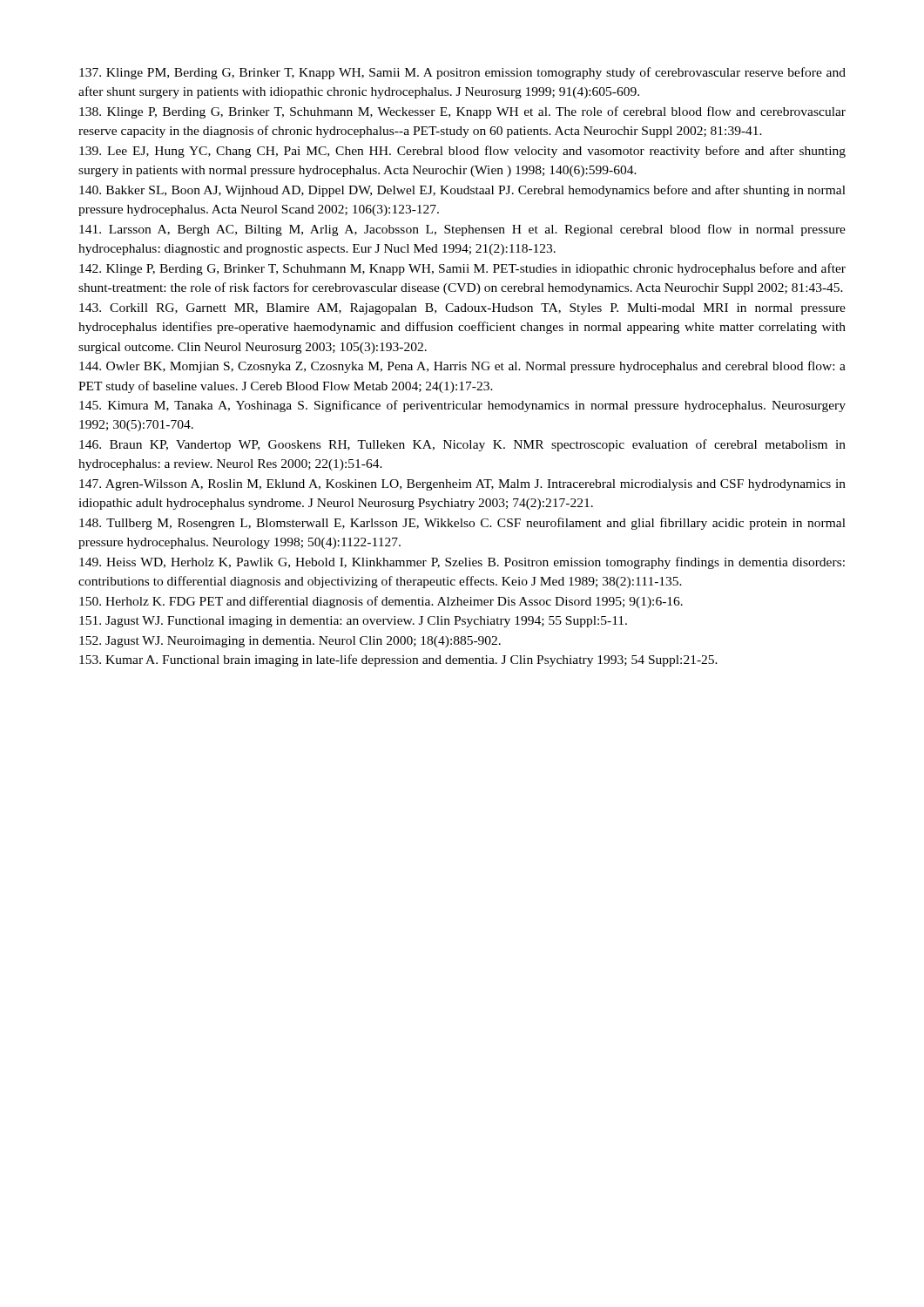
Task: Click on the text block starting "150. Herholz K. FDG PET"
Action: pyautogui.click(x=381, y=601)
